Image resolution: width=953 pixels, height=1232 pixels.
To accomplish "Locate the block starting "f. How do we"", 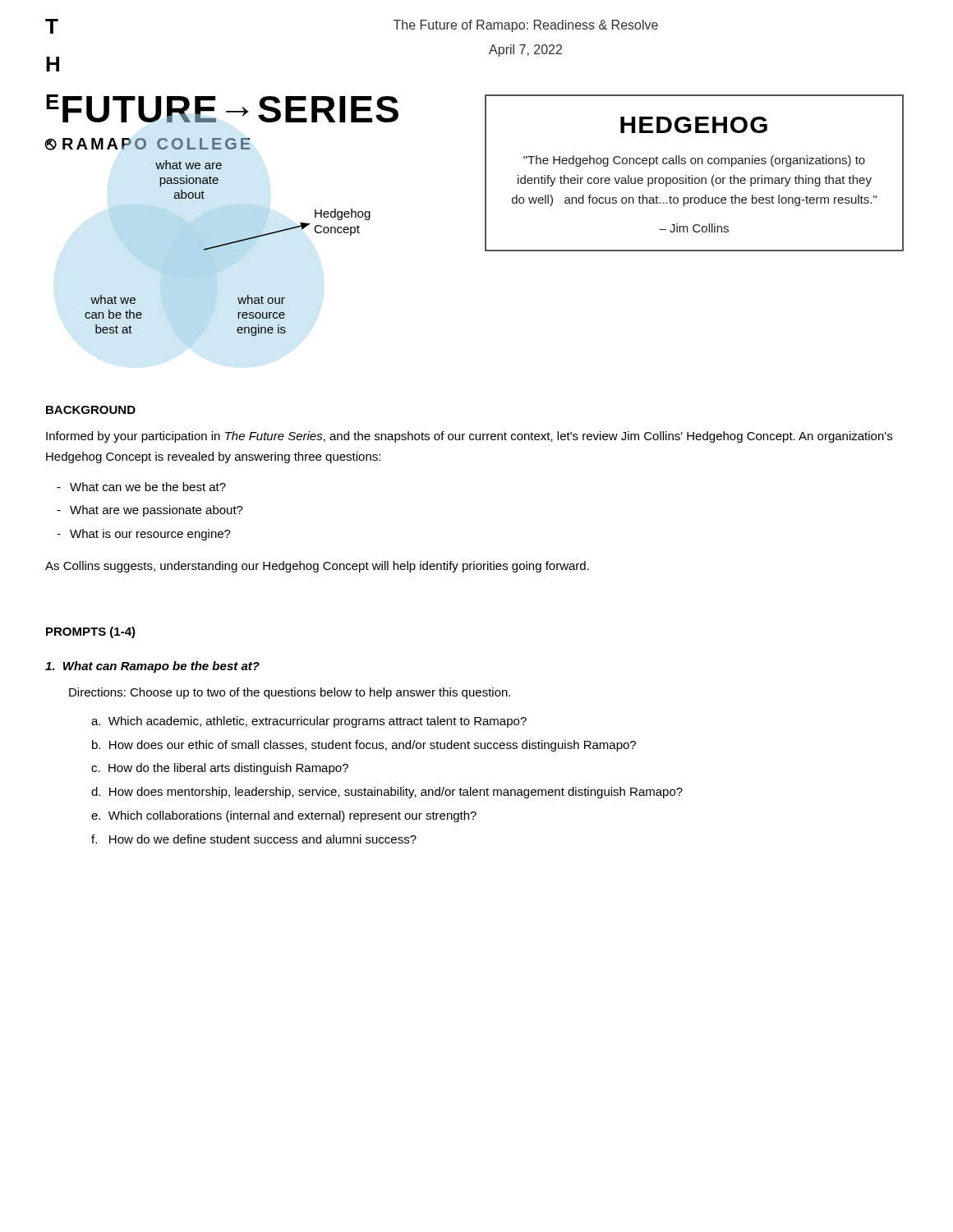I will pos(254,839).
